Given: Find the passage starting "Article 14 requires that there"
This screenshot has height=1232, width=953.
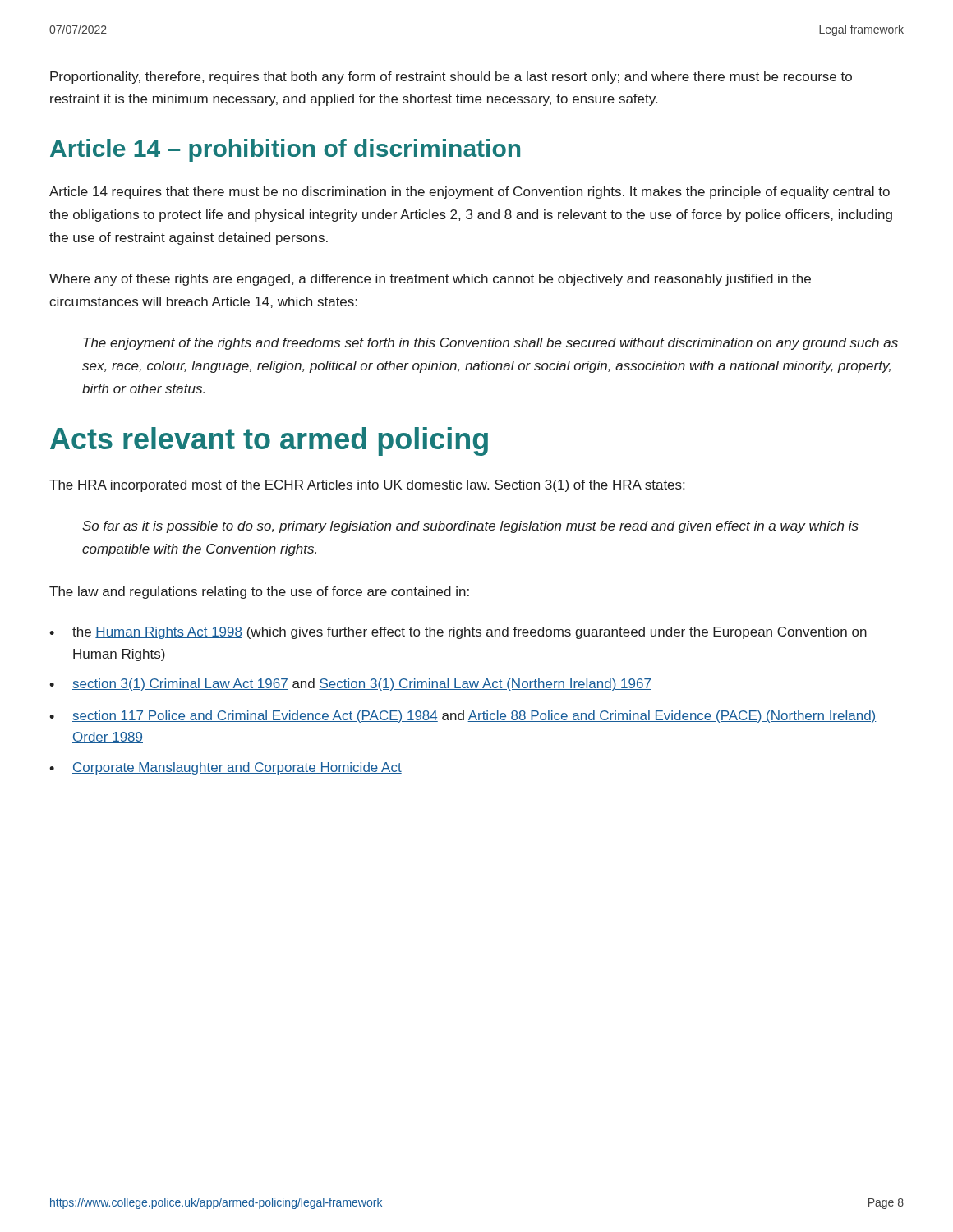Looking at the screenshot, I should click(471, 215).
